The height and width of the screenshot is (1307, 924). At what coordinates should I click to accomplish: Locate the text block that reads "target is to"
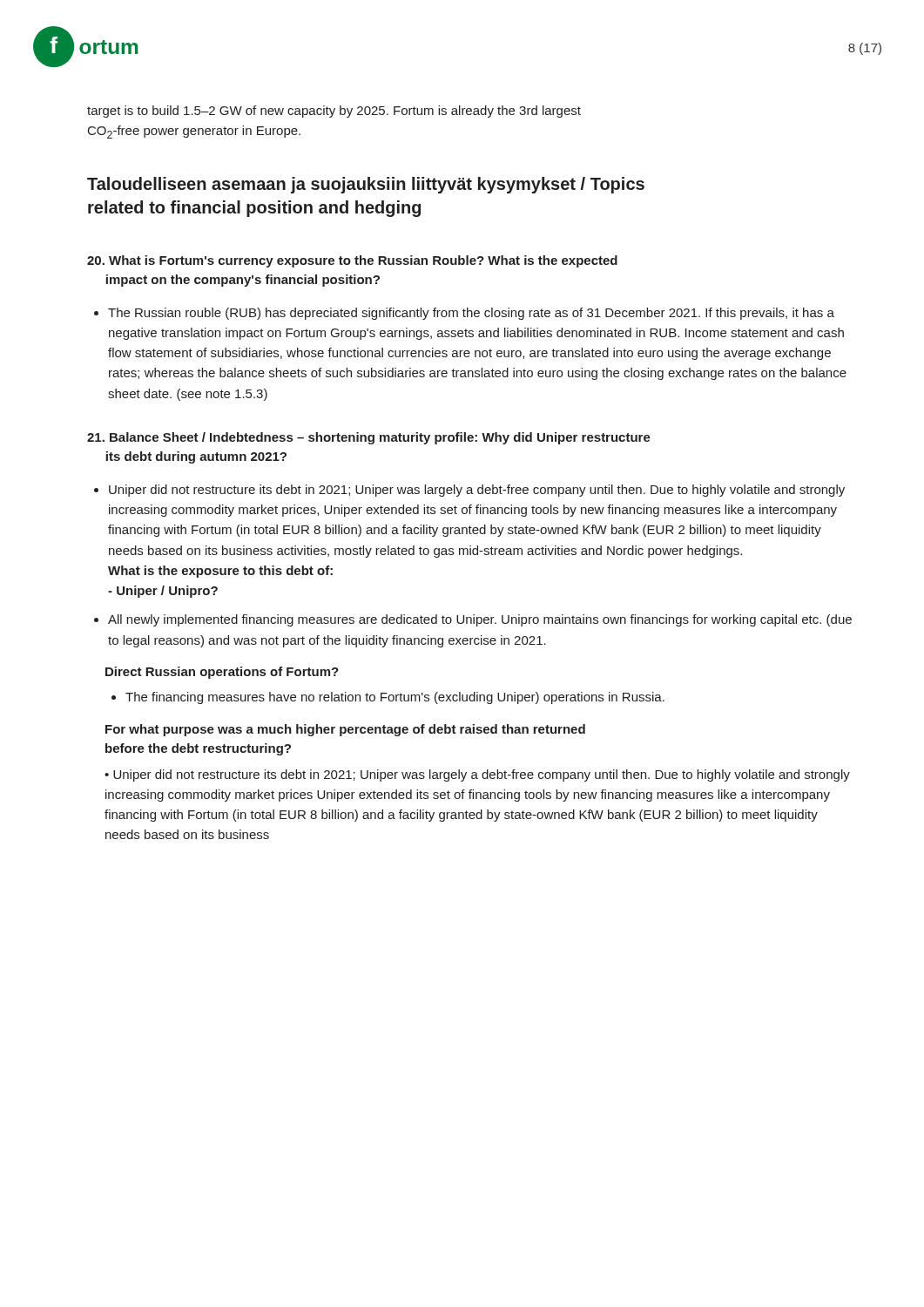[x=334, y=122]
